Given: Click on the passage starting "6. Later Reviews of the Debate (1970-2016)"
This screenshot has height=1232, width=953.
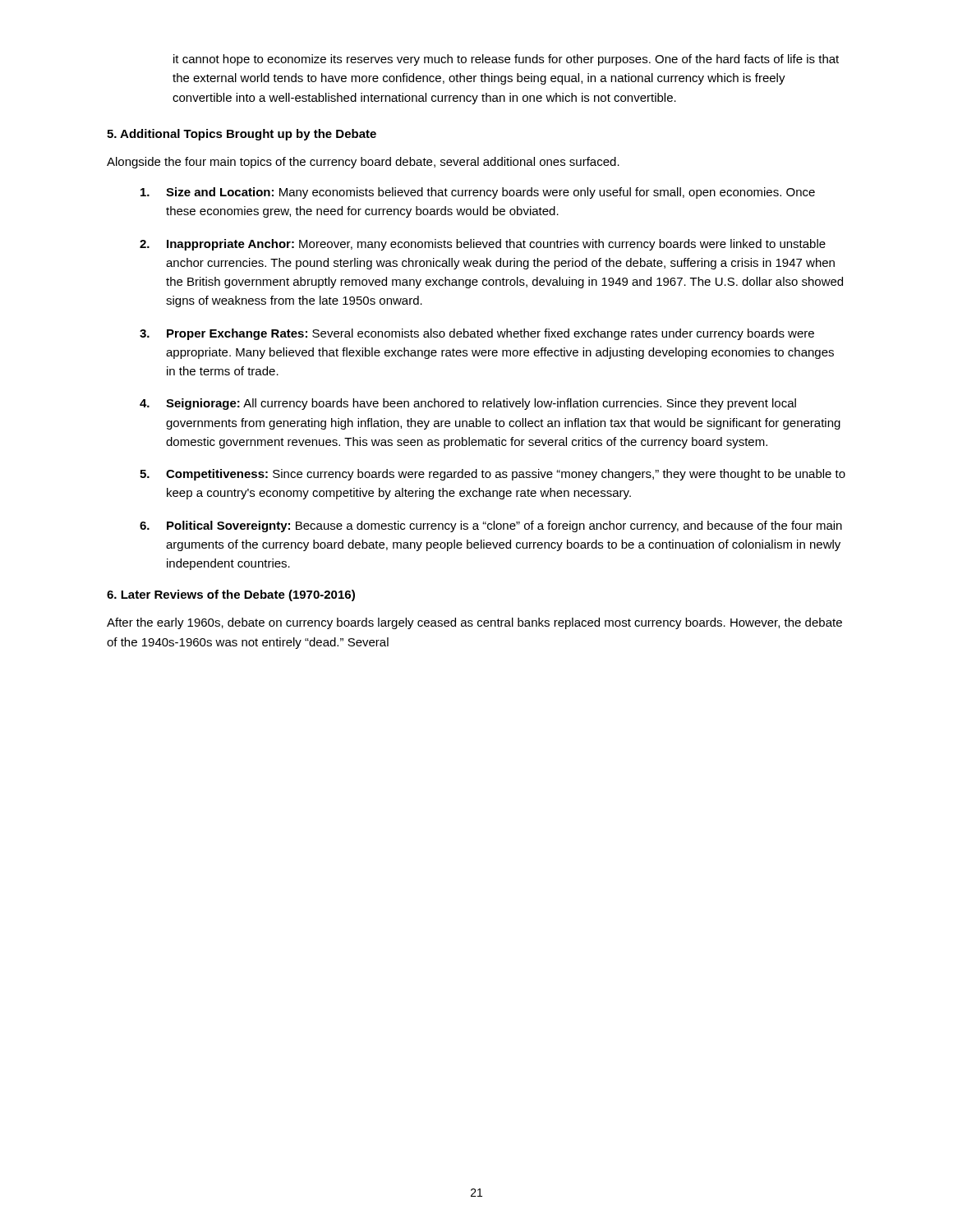Looking at the screenshot, I should click(231, 594).
